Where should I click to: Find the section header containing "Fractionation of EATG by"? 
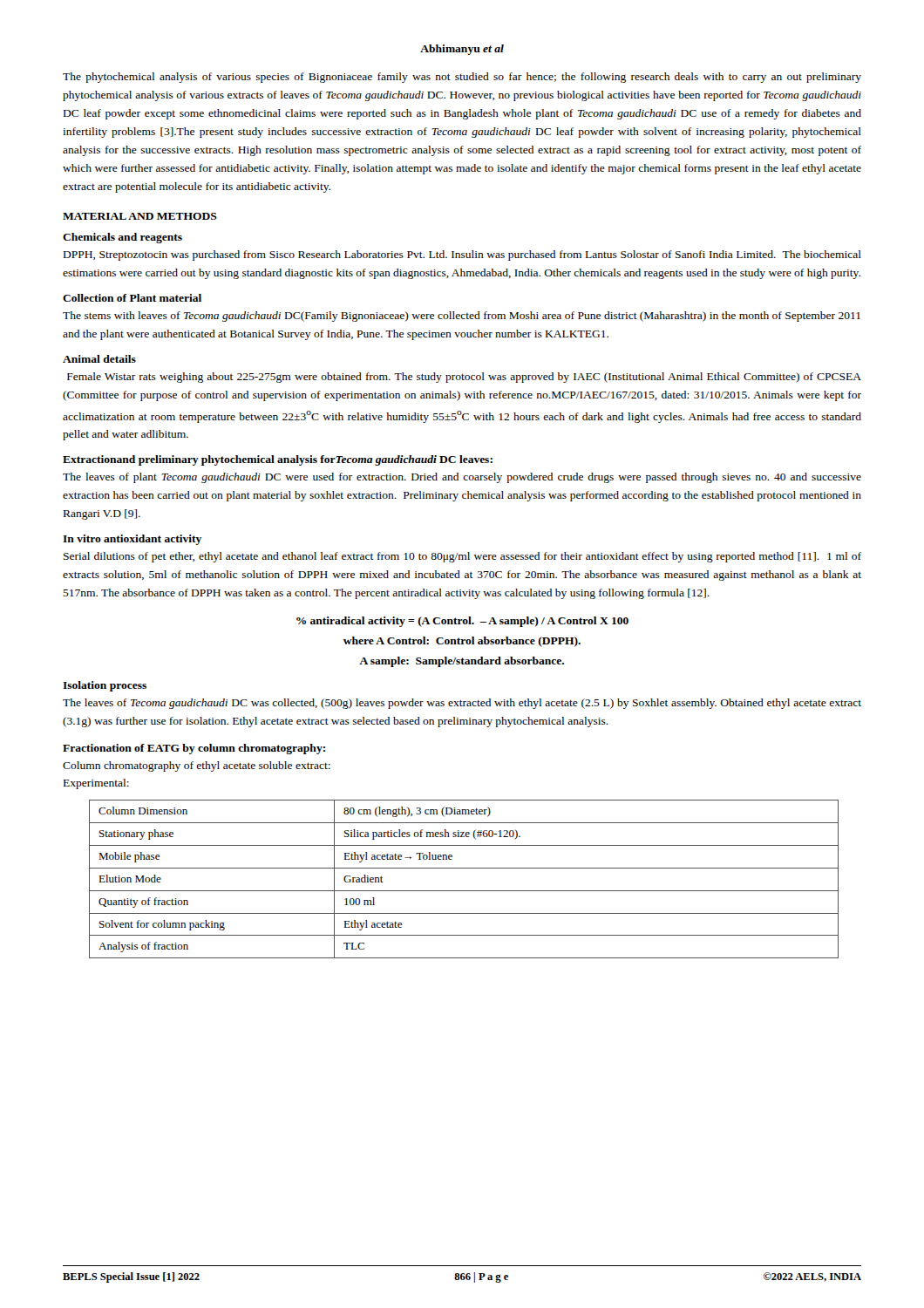click(194, 747)
